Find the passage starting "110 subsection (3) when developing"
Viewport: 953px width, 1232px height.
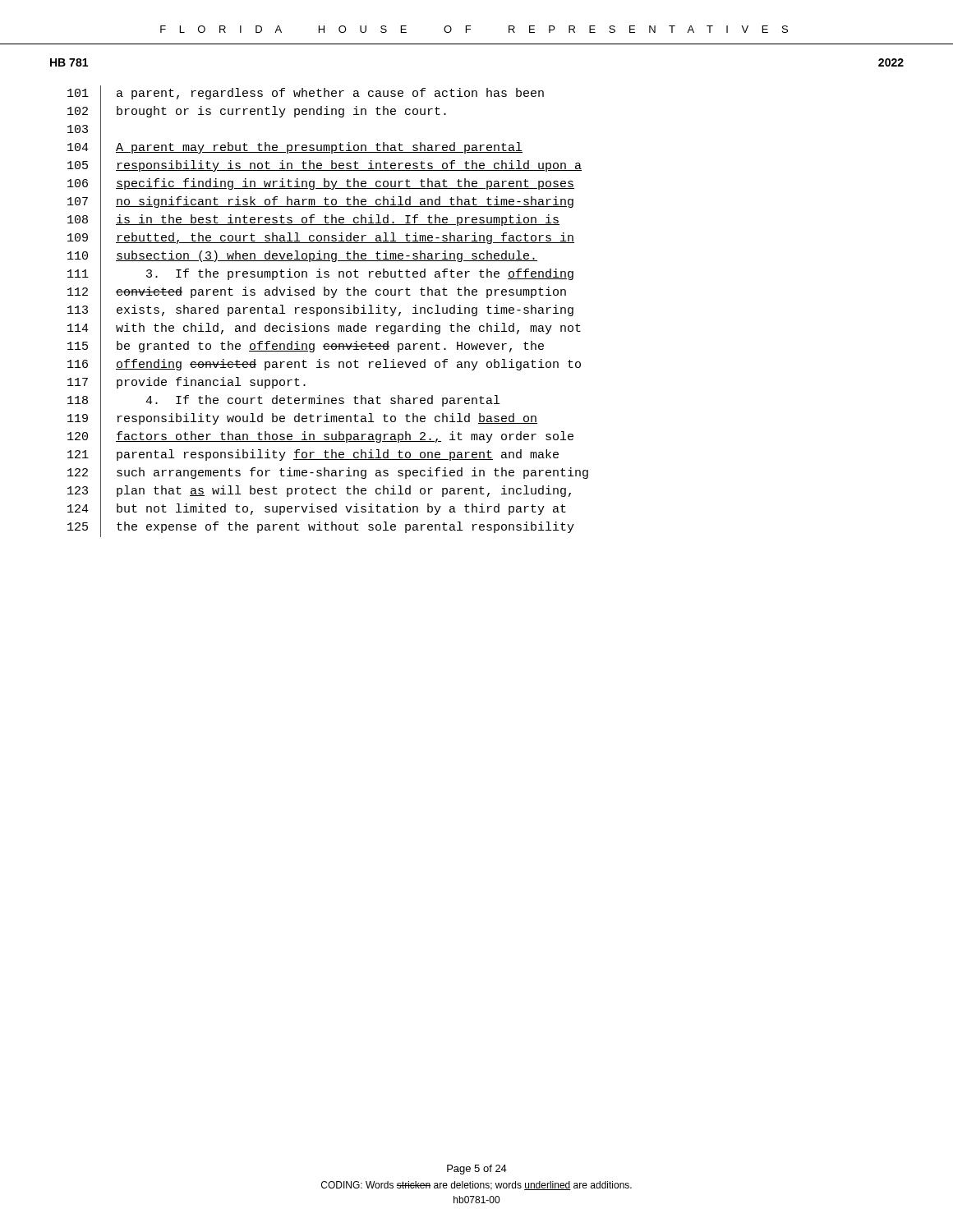pos(476,257)
